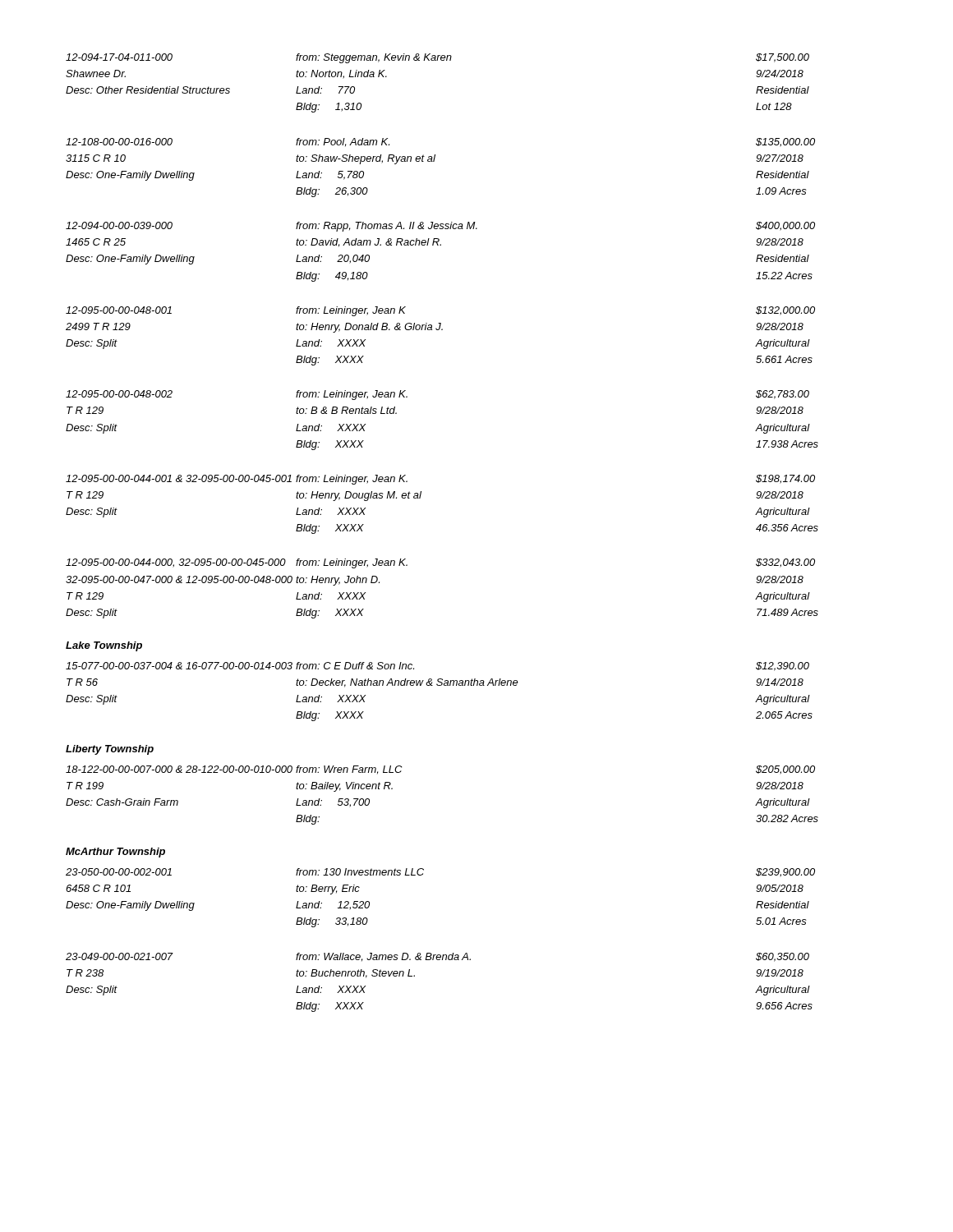The image size is (953, 1232).
Task: Select the element starting "12-108-00-00-016-000 3115 C R 10 Desc:"
Action: point(124,143)
